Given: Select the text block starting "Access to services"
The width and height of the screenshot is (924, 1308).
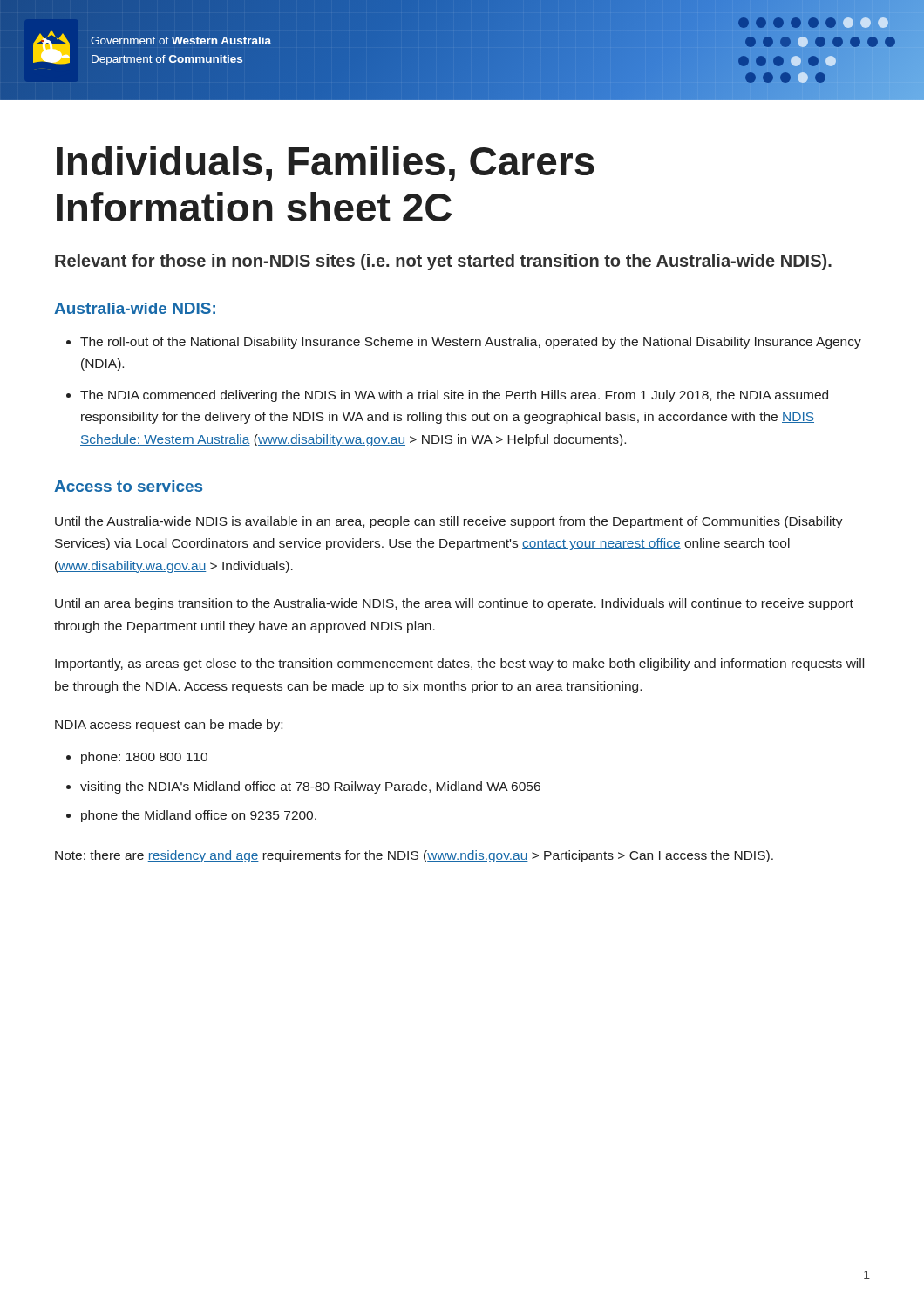Looking at the screenshot, I should [x=129, y=486].
